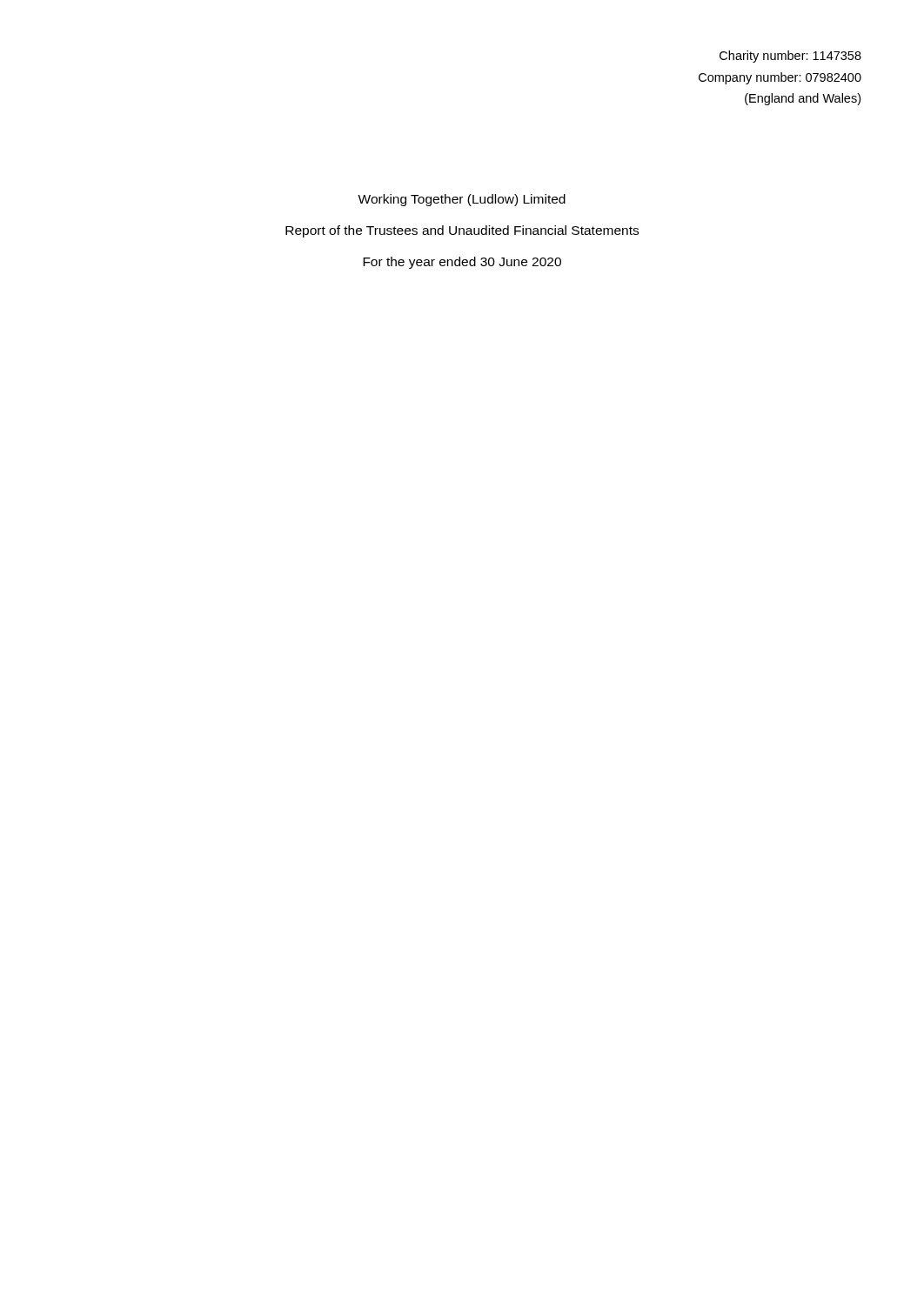Select the block starting "Charity number: 1147358 Company number:"
Viewport: 924px width, 1305px height.
click(780, 77)
